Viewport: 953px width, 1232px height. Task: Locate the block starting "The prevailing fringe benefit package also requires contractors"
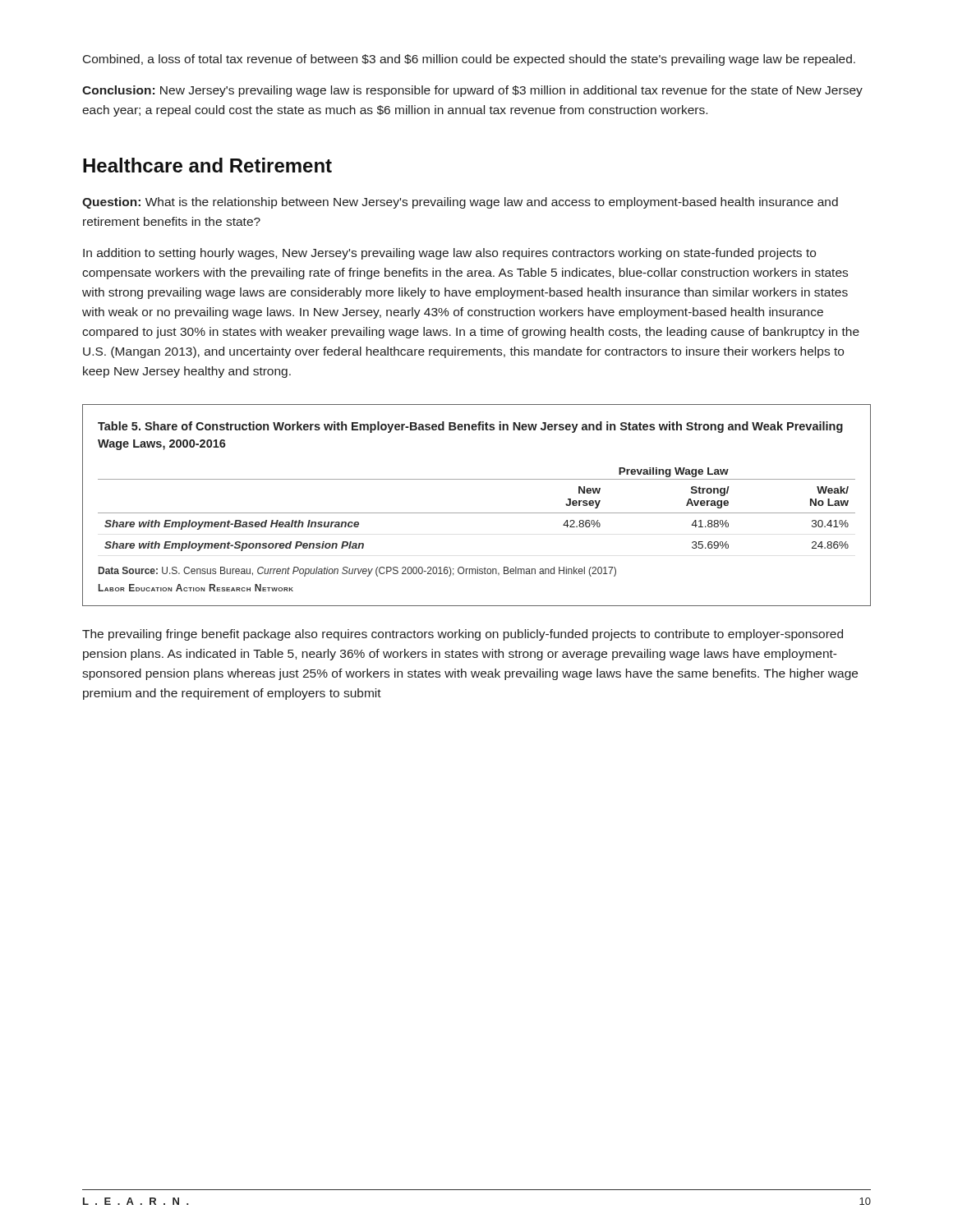tap(470, 663)
